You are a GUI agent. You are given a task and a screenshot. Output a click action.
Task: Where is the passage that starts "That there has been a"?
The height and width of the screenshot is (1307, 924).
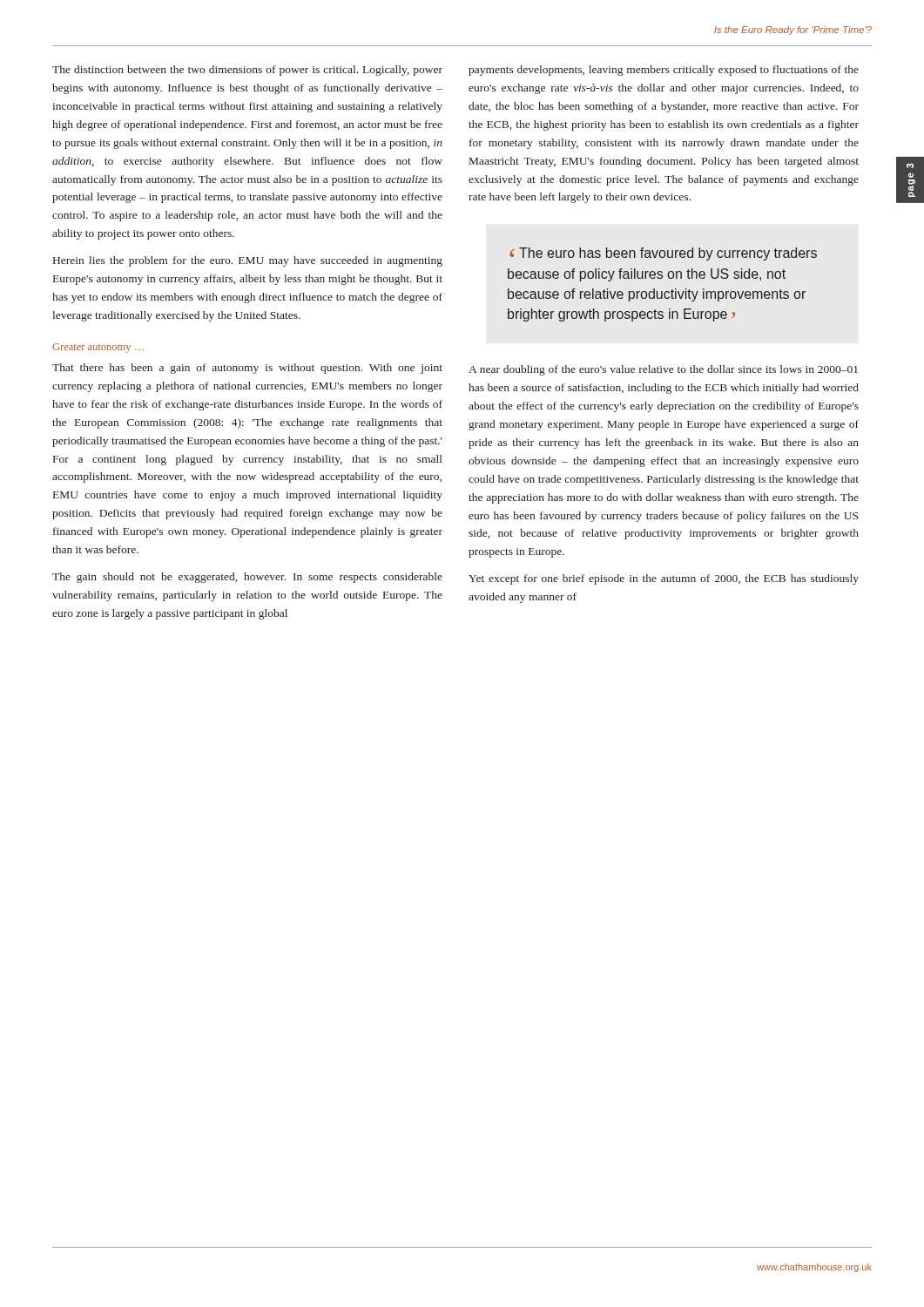tap(247, 459)
